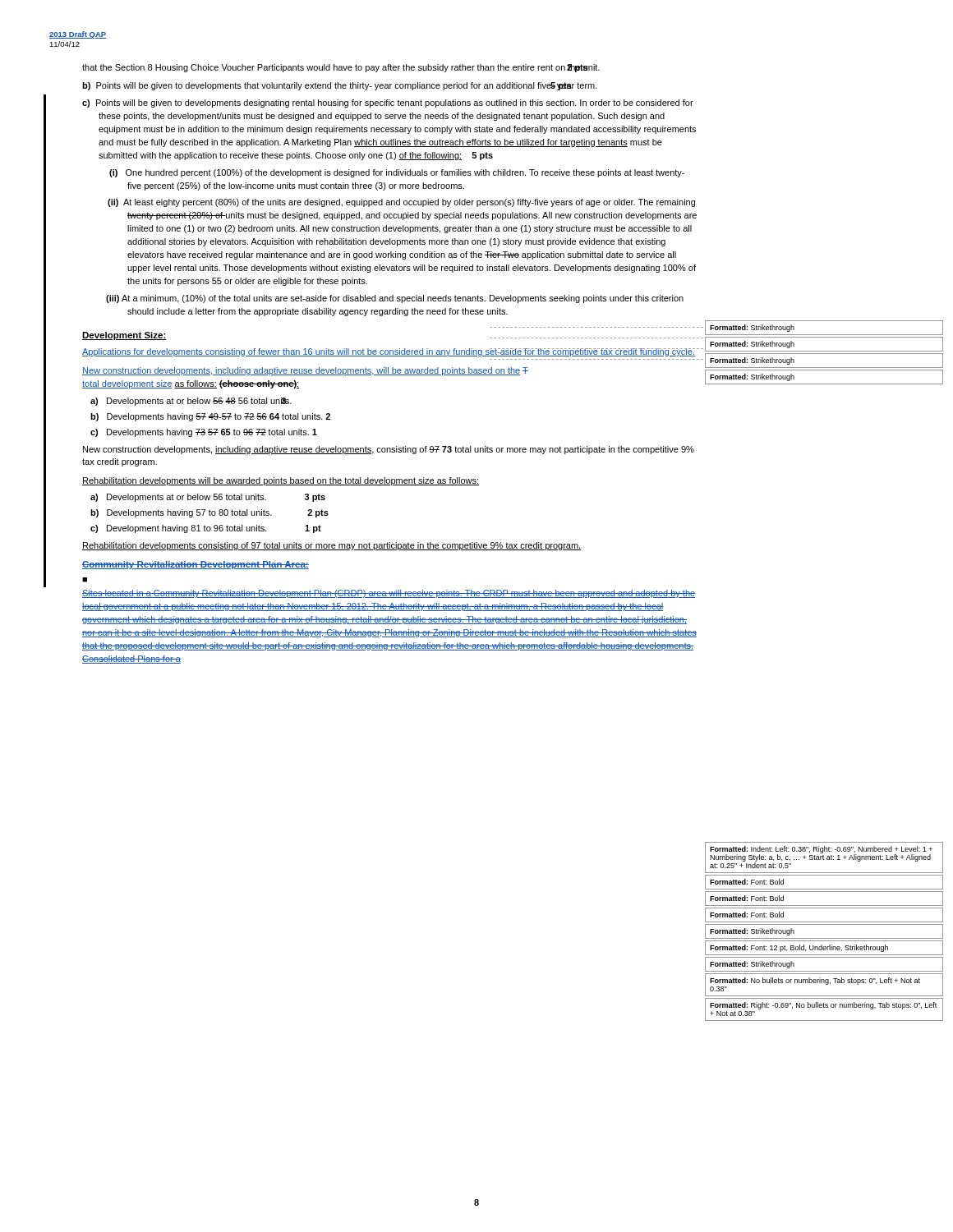953x1232 pixels.
Task: Find "Development Size:" on this page
Action: click(124, 335)
